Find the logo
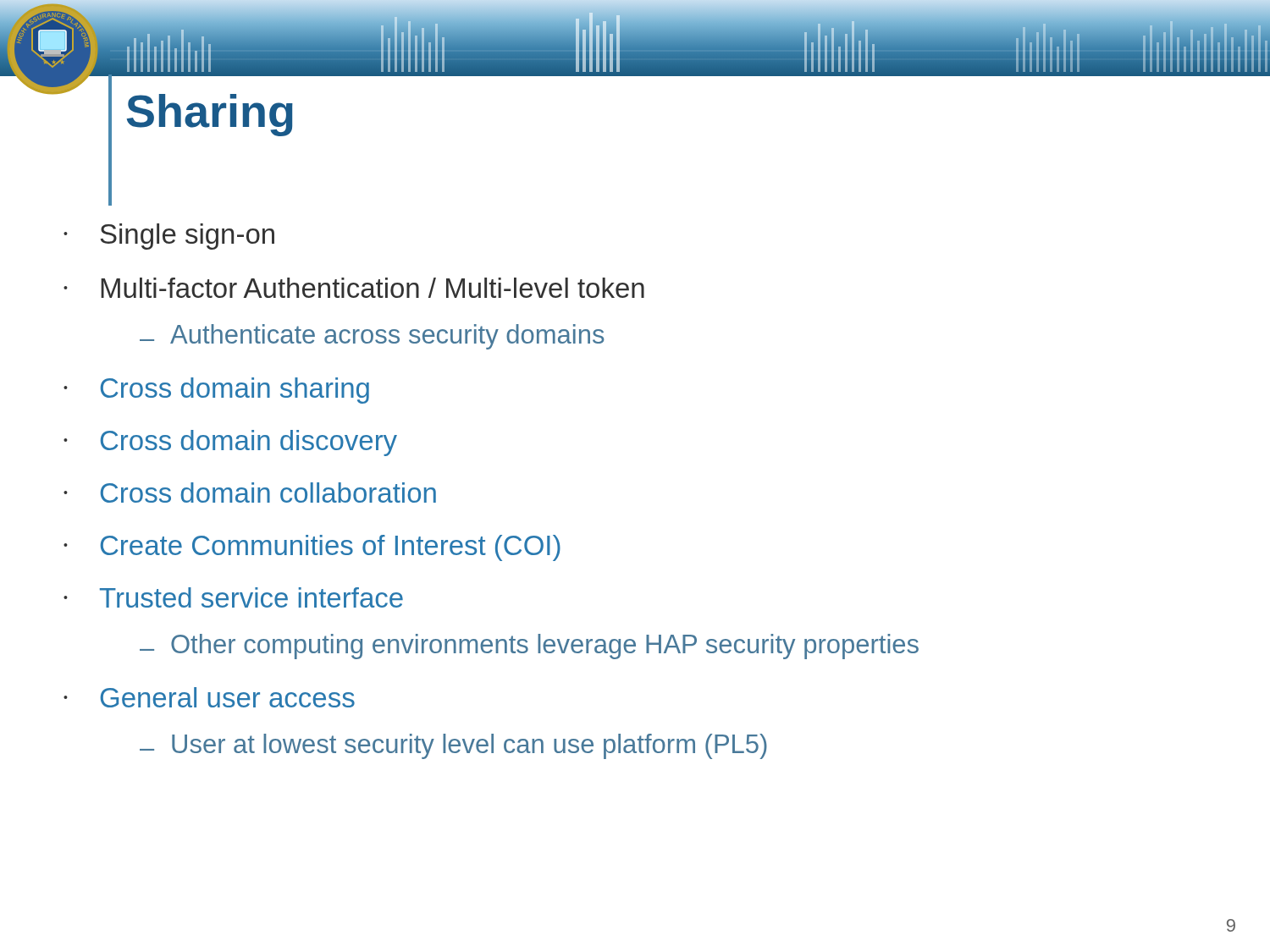Viewport: 1270px width, 952px height. (52, 49)
